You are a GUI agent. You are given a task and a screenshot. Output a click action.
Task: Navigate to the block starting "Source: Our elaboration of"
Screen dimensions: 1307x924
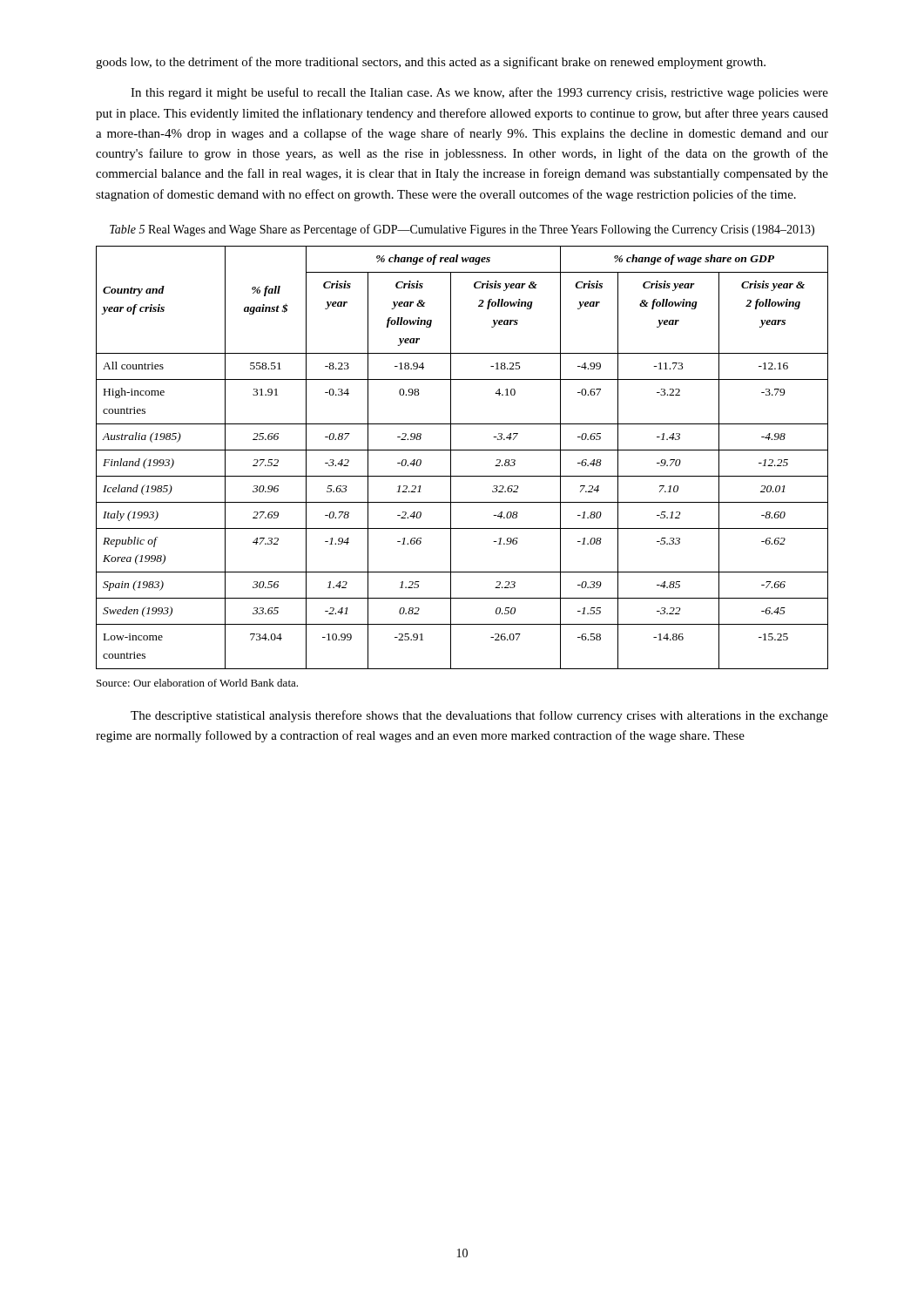click(x=197, y=683)
